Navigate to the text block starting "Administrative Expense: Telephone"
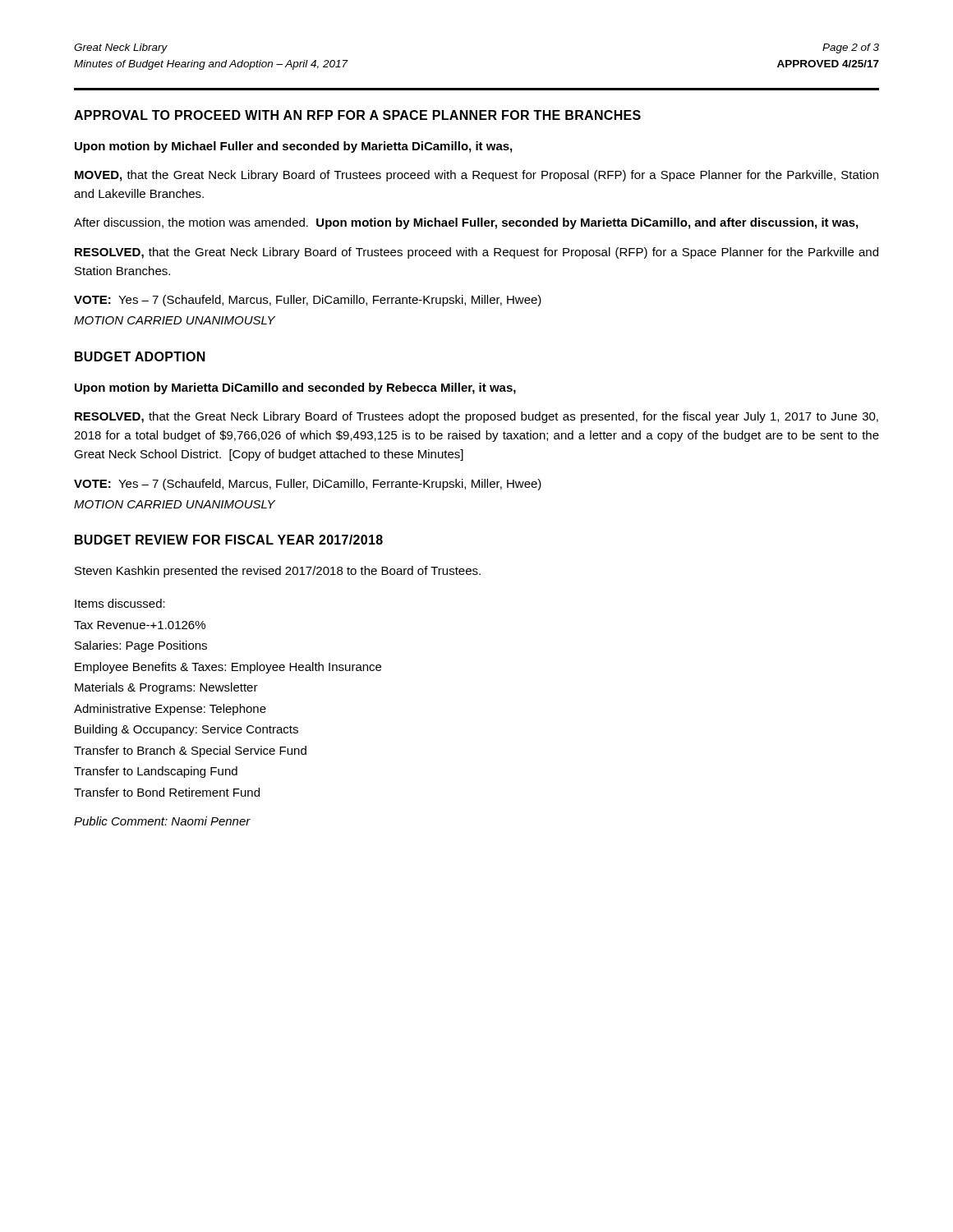 [x=170, y=708]
